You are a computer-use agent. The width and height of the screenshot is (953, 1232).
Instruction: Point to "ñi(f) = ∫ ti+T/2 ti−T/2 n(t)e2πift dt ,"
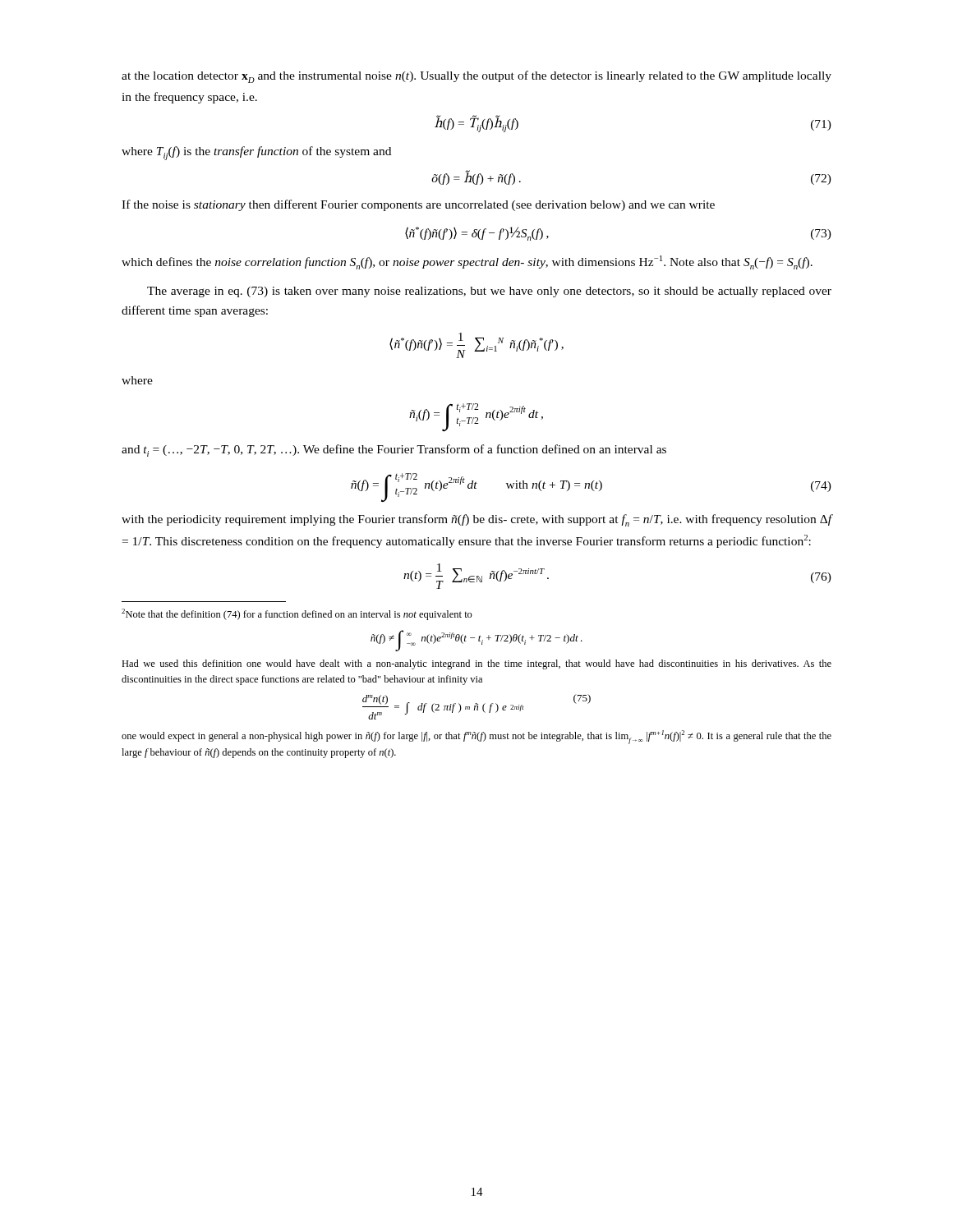tap(476, 415)
